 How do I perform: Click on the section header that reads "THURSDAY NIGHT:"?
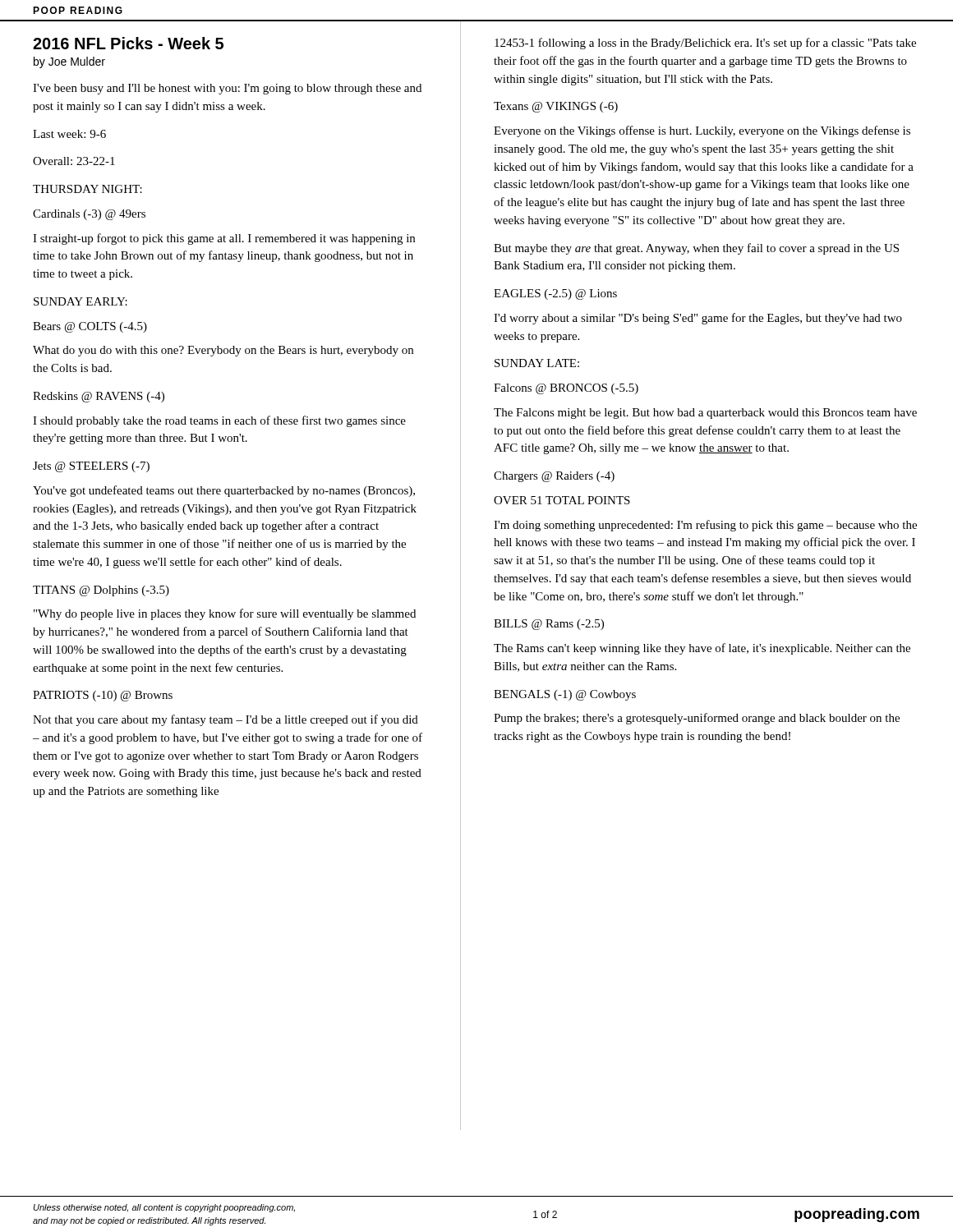point(88,189)
